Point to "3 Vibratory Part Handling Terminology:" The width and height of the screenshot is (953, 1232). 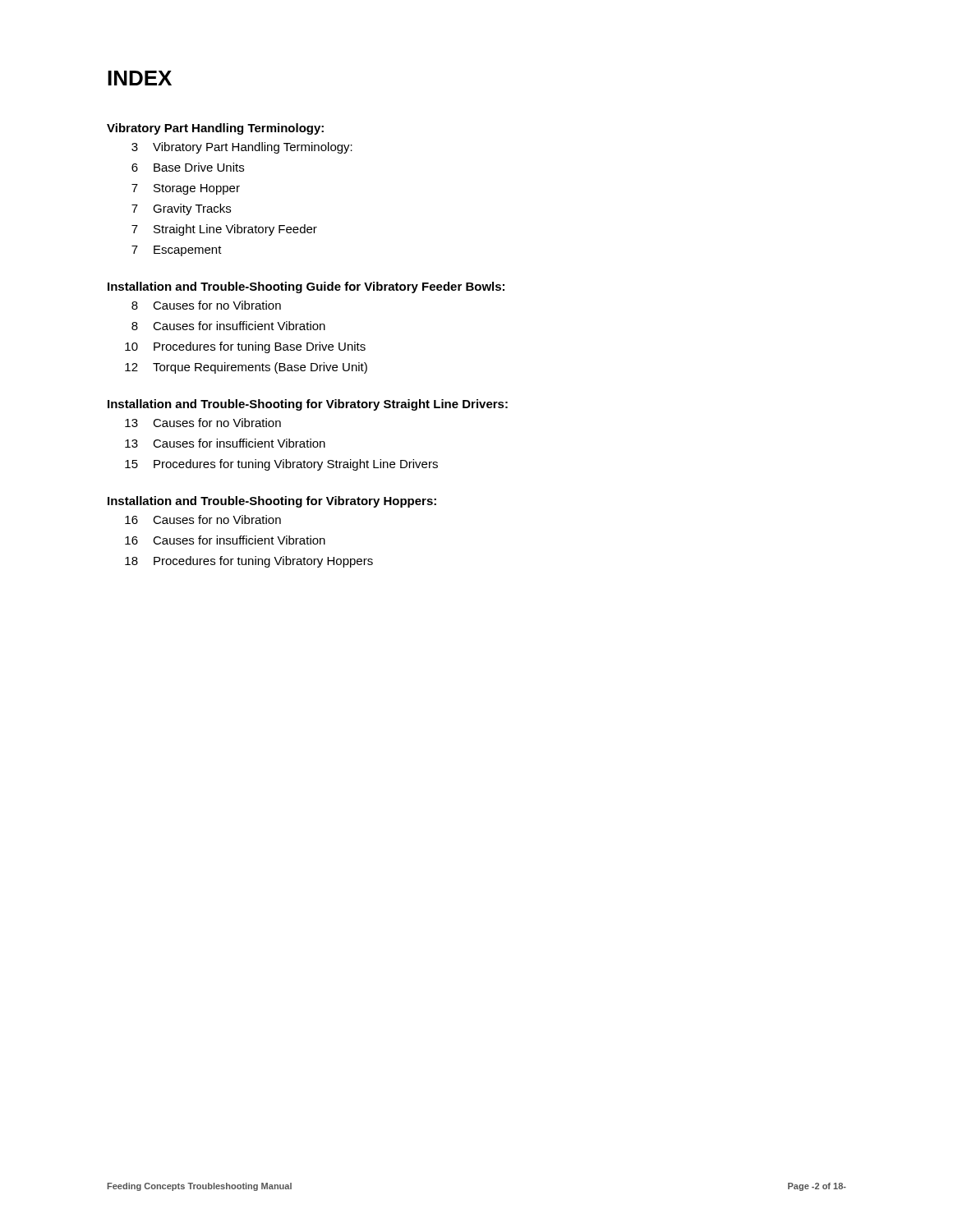pyautogui.click(x=230, y=147)
